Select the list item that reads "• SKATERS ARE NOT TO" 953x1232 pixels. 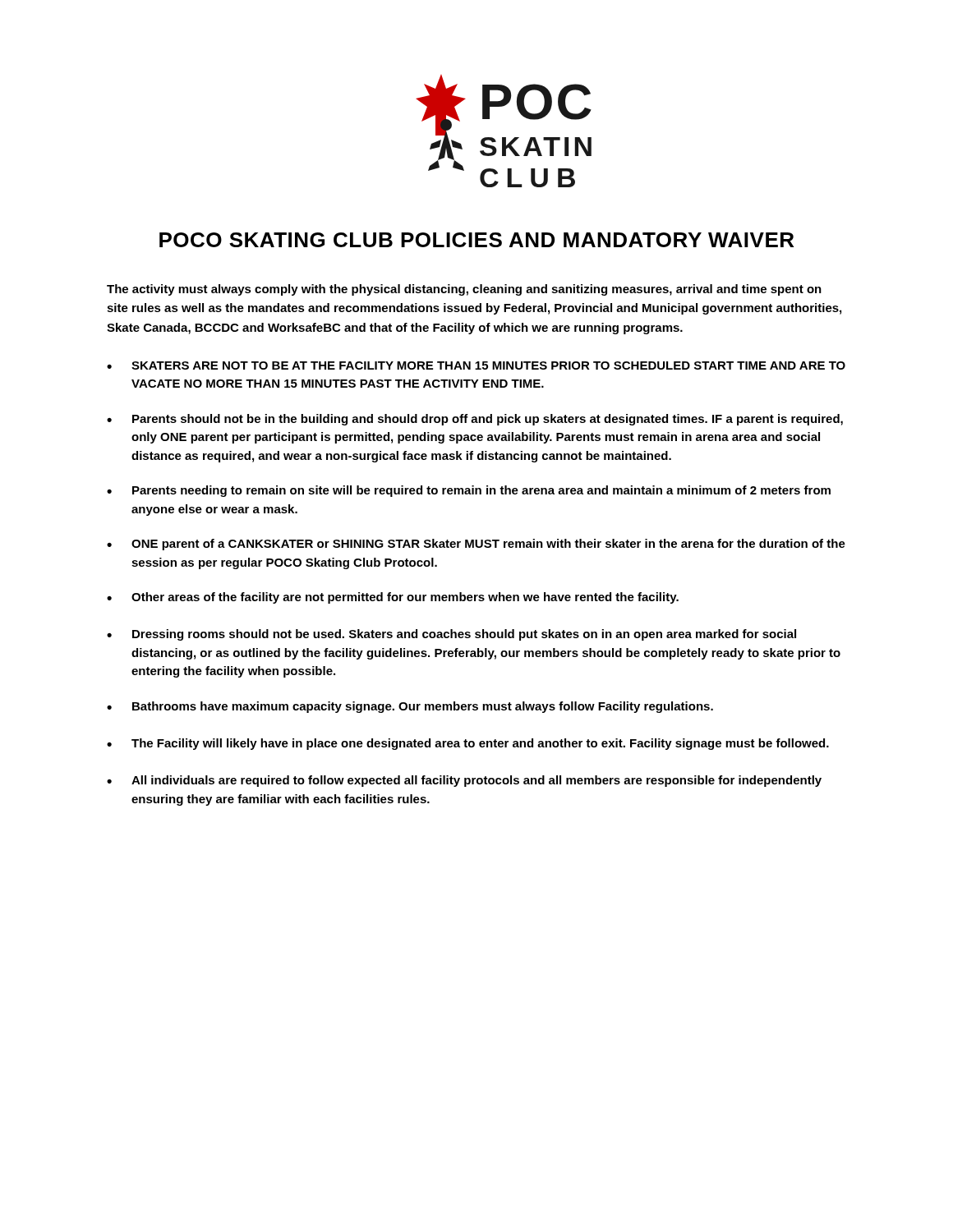[x=476, y=375]
